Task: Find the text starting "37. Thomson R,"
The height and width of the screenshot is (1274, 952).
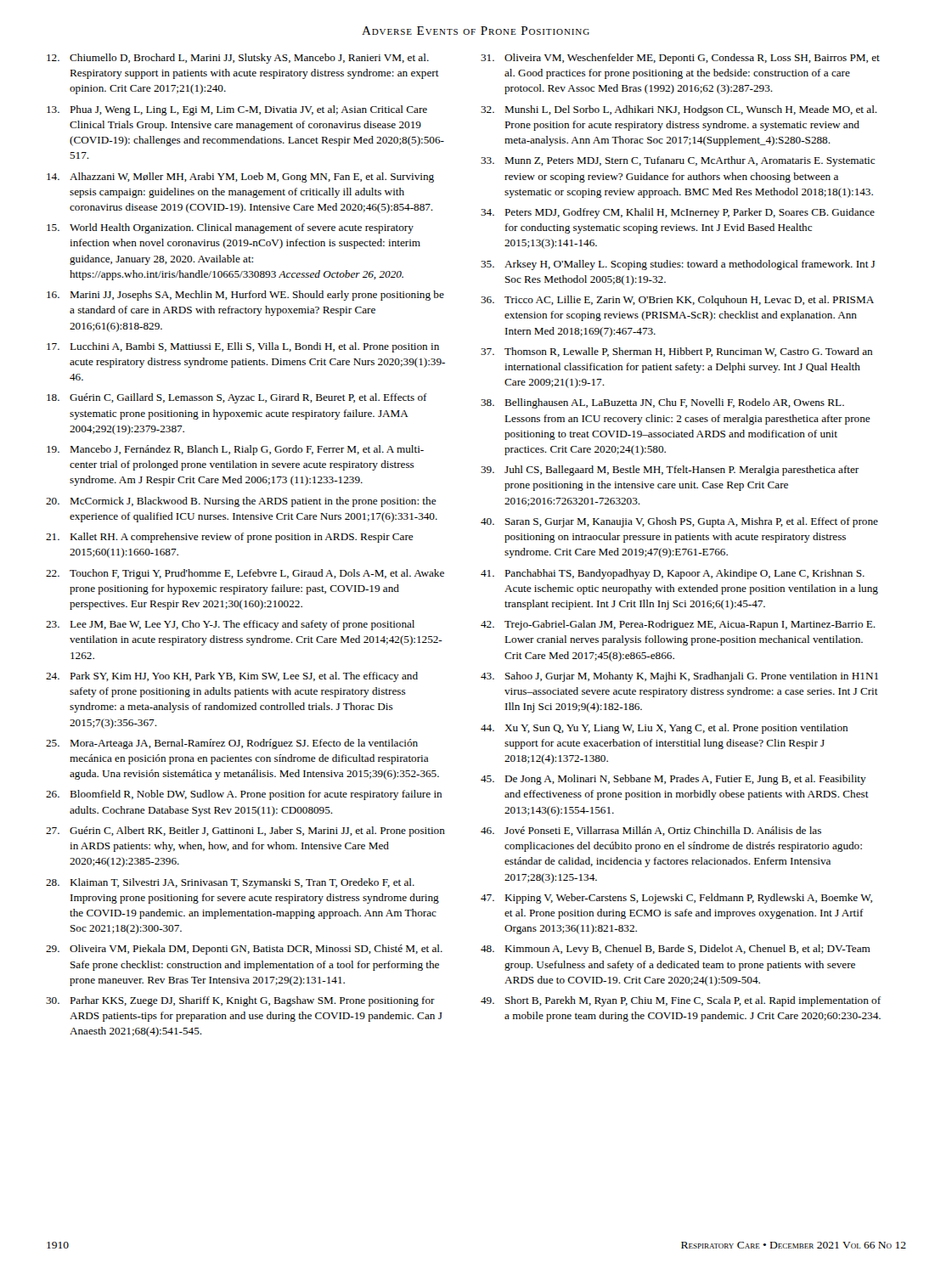Action: point(681,367)
